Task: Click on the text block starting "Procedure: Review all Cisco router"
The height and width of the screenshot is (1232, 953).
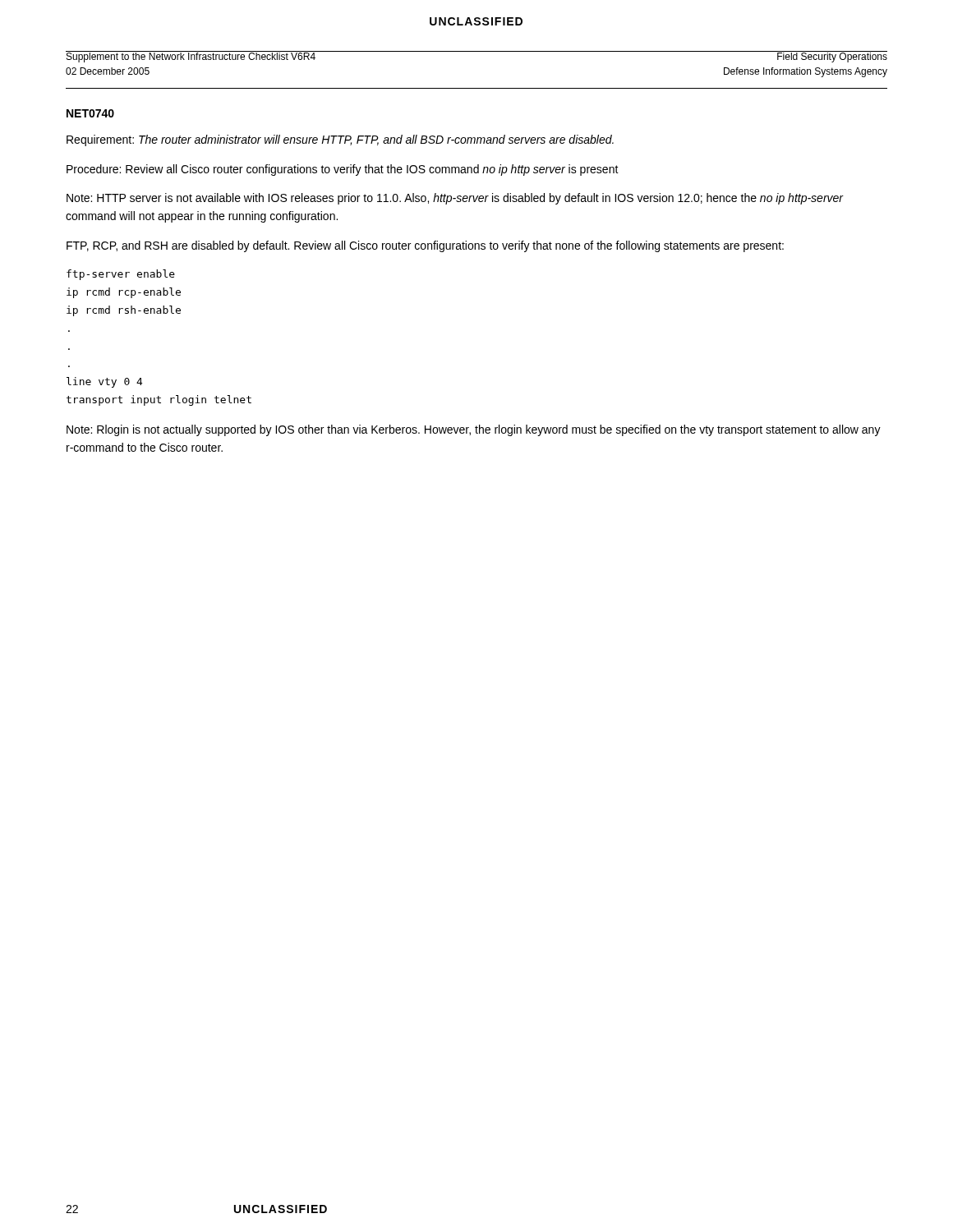Action: click(x=342, y=169)
